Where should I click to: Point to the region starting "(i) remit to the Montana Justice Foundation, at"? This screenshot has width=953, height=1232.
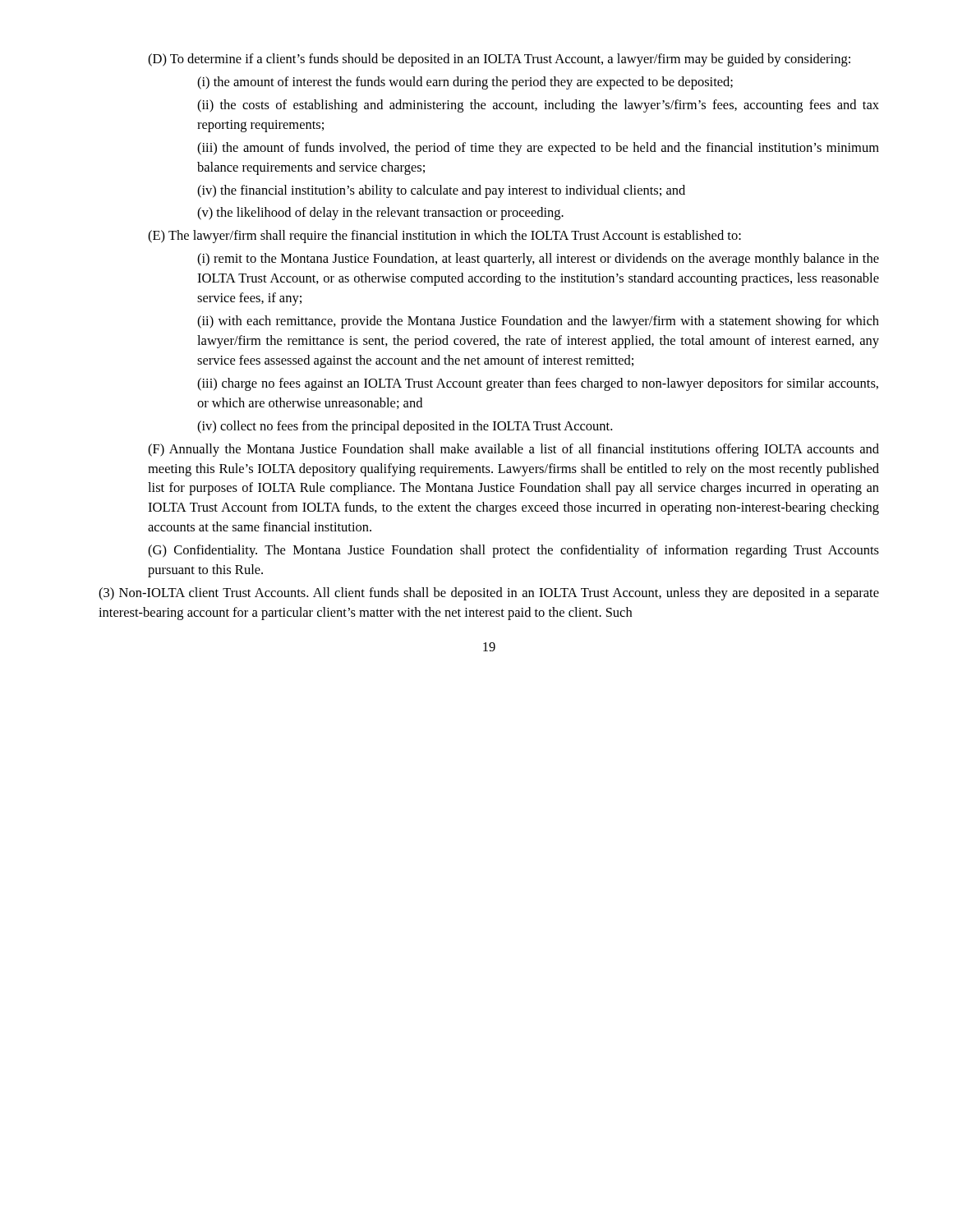click(538, 278)
